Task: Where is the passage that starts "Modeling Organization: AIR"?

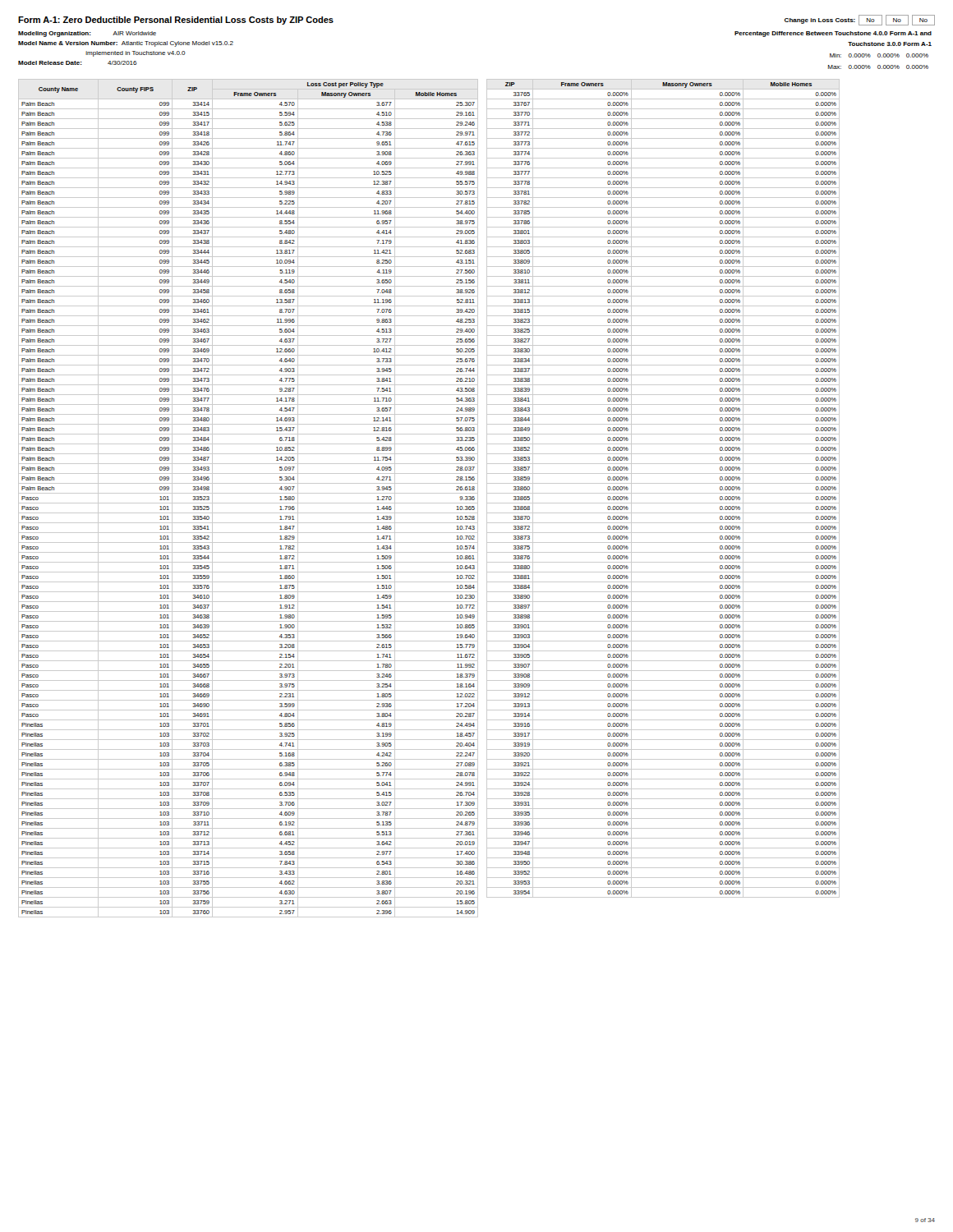Action: [x=126, y=48]
